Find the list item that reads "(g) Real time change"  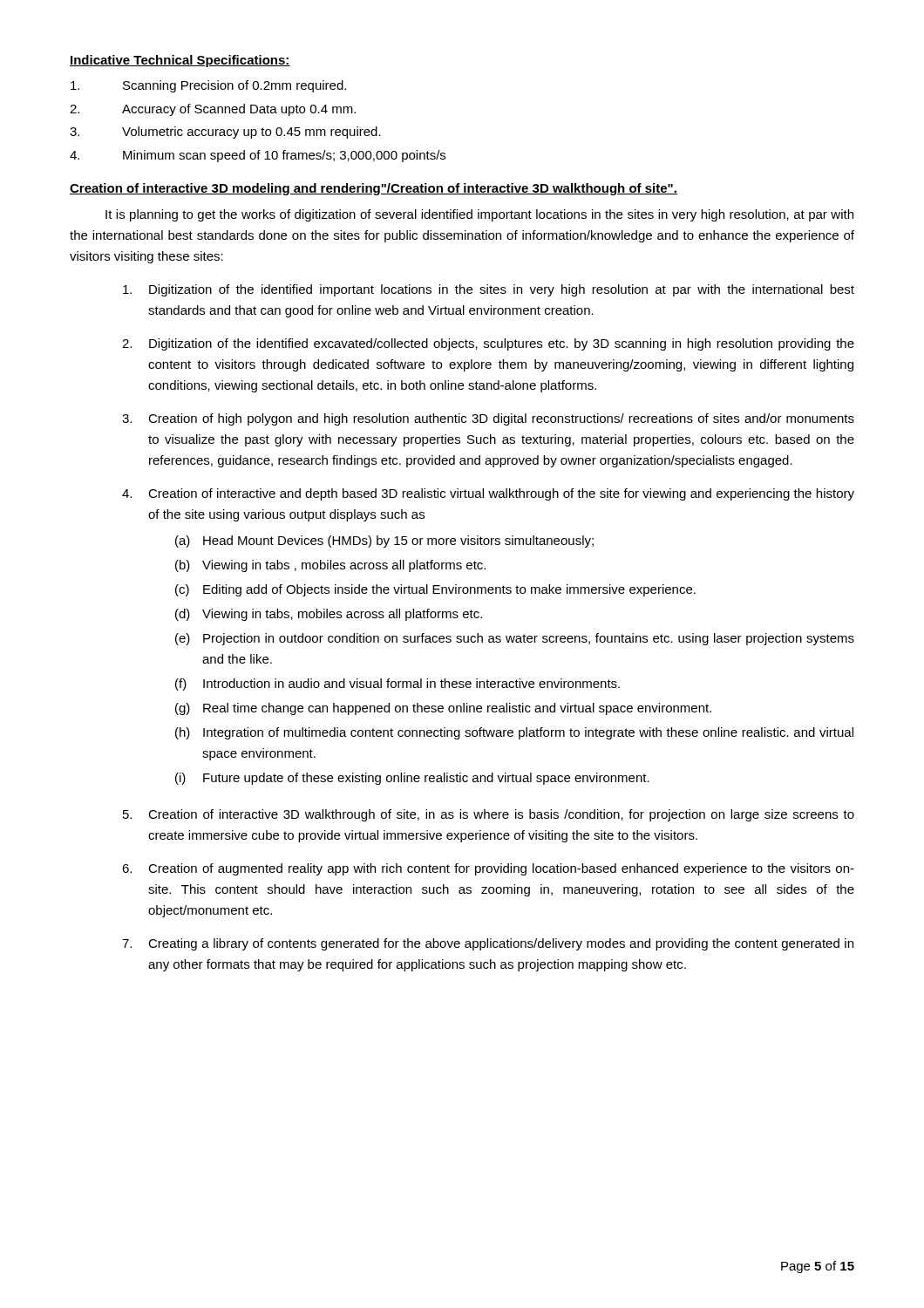coord(514,708)
